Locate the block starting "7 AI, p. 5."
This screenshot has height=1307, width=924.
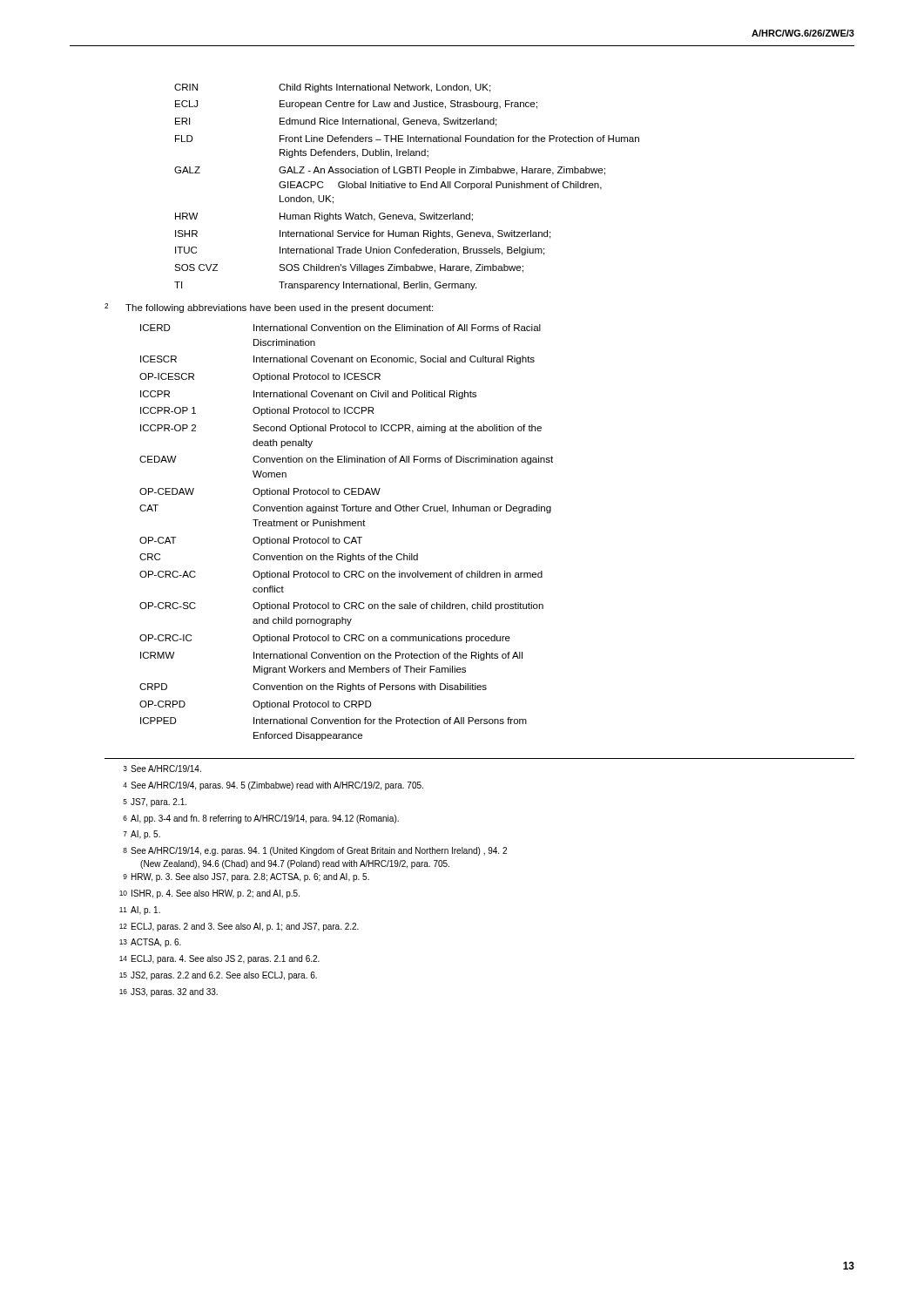[x=133, y=837]
